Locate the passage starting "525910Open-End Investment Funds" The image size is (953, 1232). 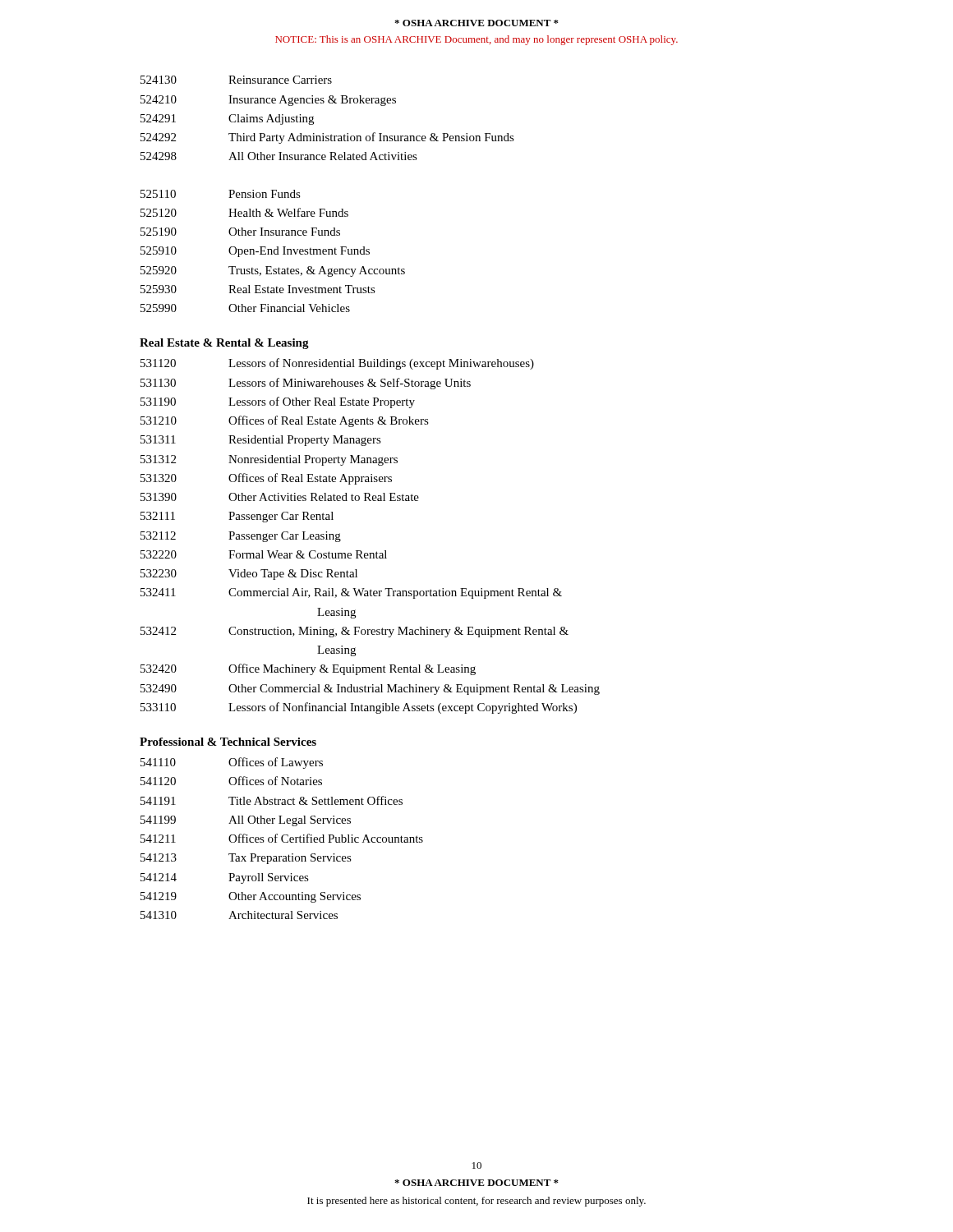click(x=255, y=252)
